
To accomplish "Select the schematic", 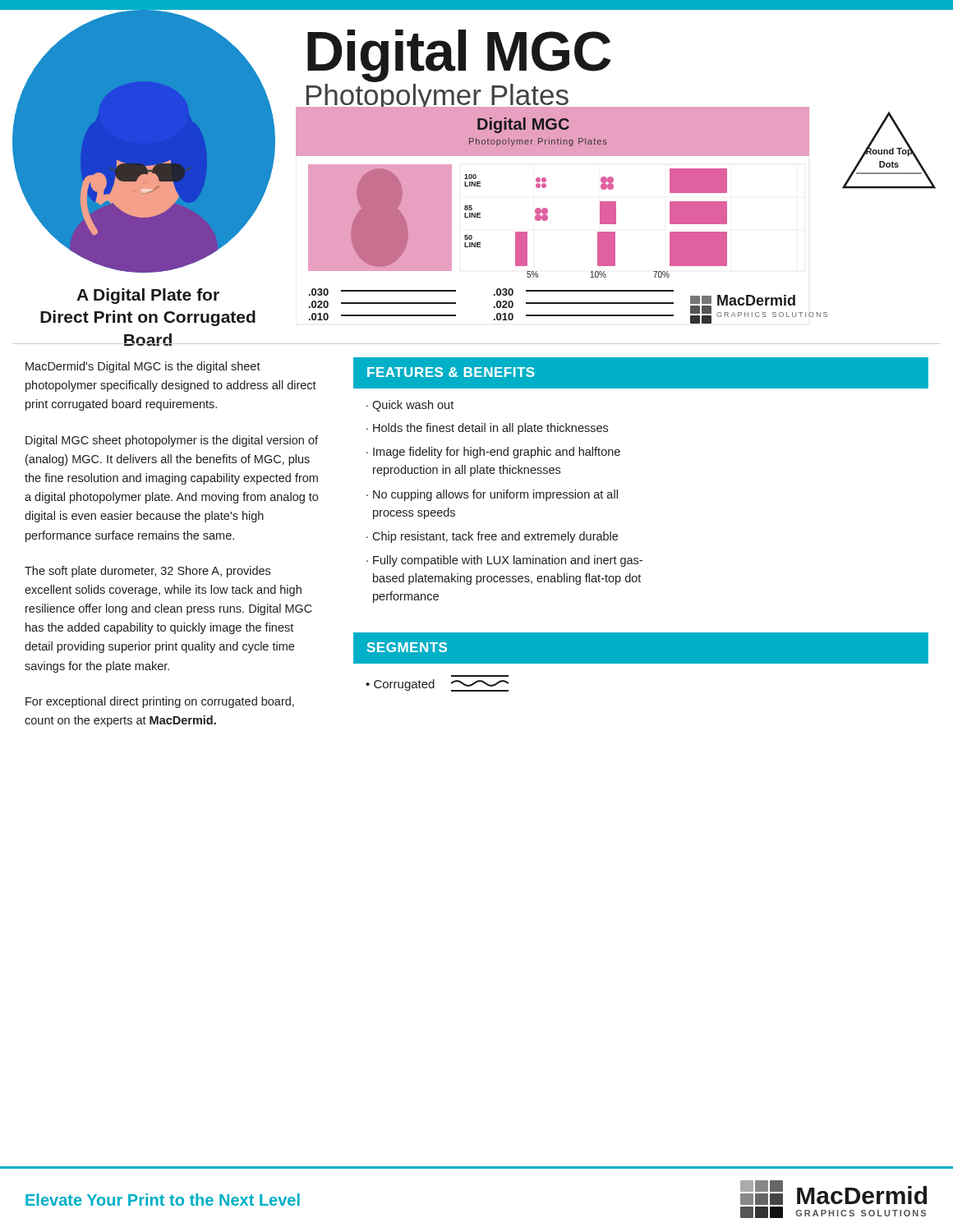I will pos(571,220).
